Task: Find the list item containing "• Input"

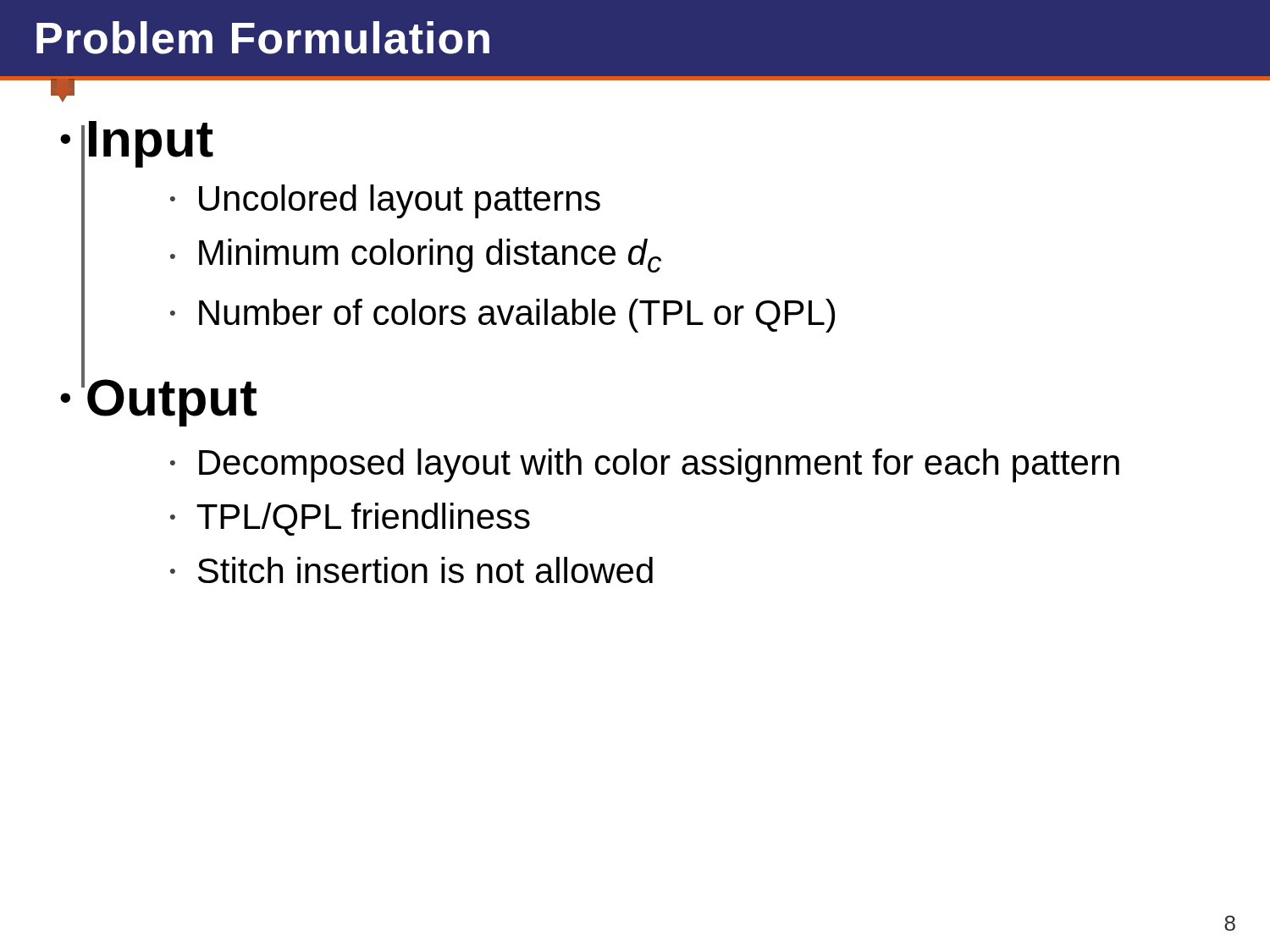Action: [136, 138]
